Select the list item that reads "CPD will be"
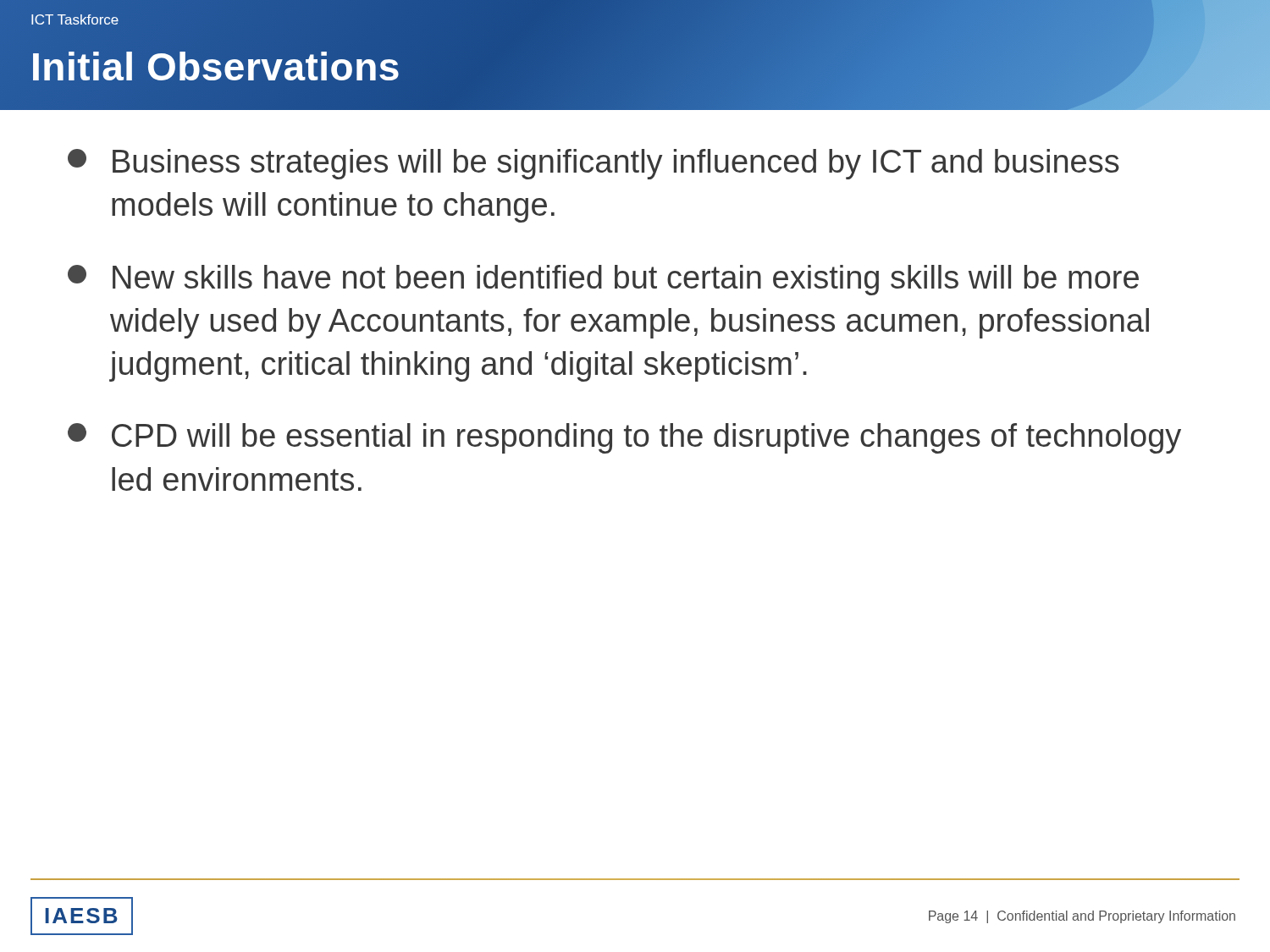This screenshot has width=1270, height=952. coord(643,458)
